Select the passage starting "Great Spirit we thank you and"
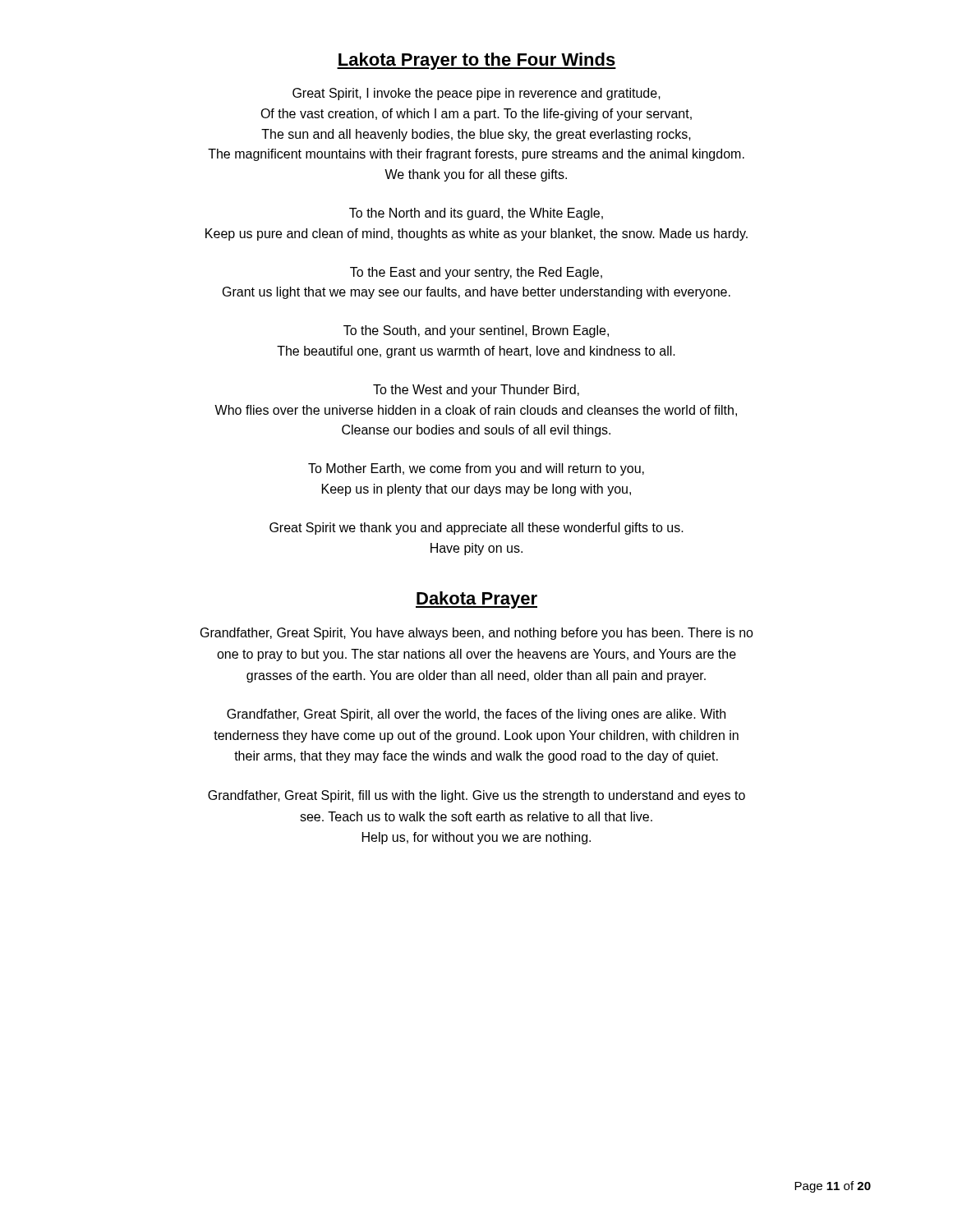This screenshot has height=1232, width=953. [x=476, y=538]
